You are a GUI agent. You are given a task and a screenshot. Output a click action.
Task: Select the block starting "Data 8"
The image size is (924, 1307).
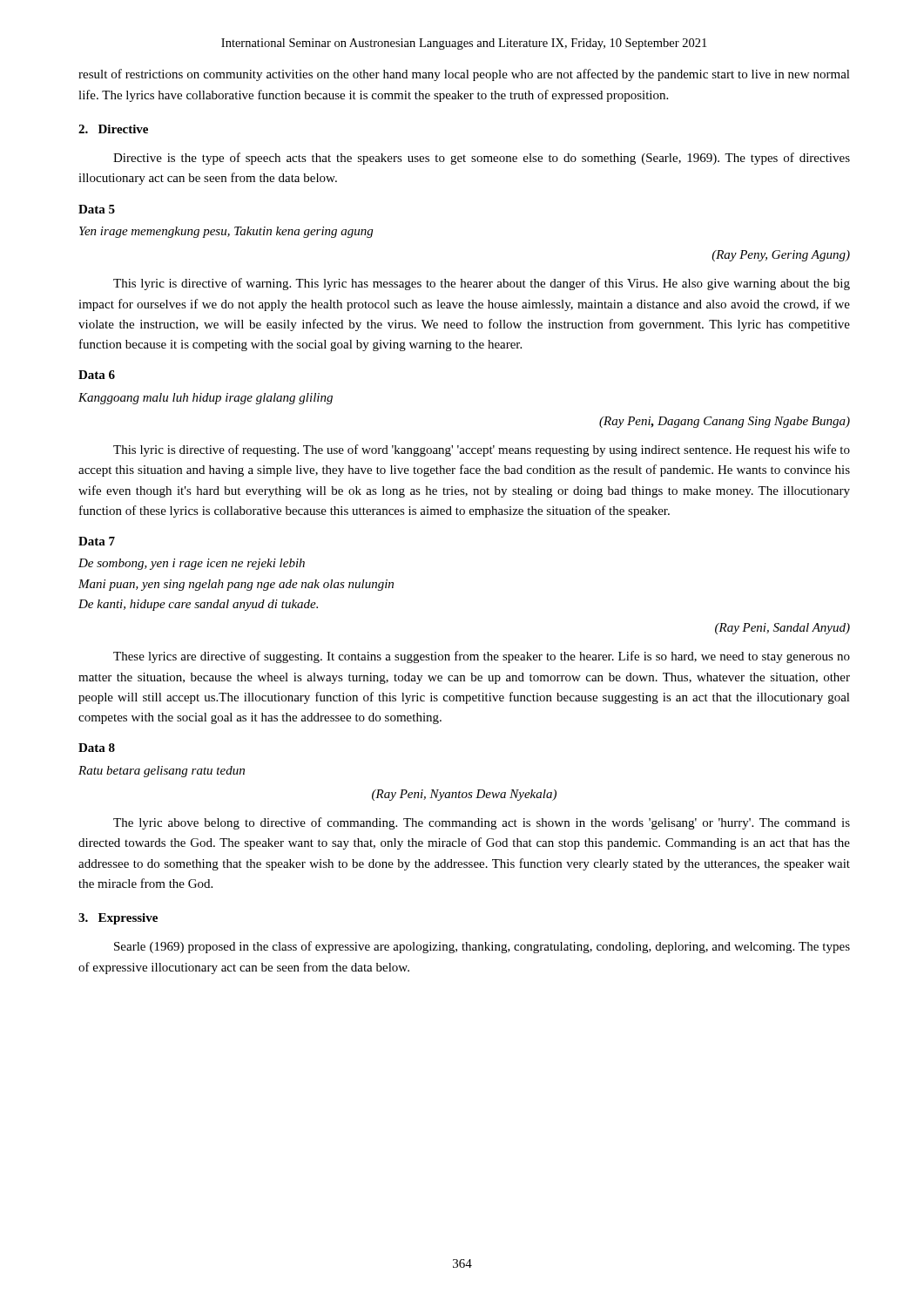pyautogui.click(x=97, y=748)
